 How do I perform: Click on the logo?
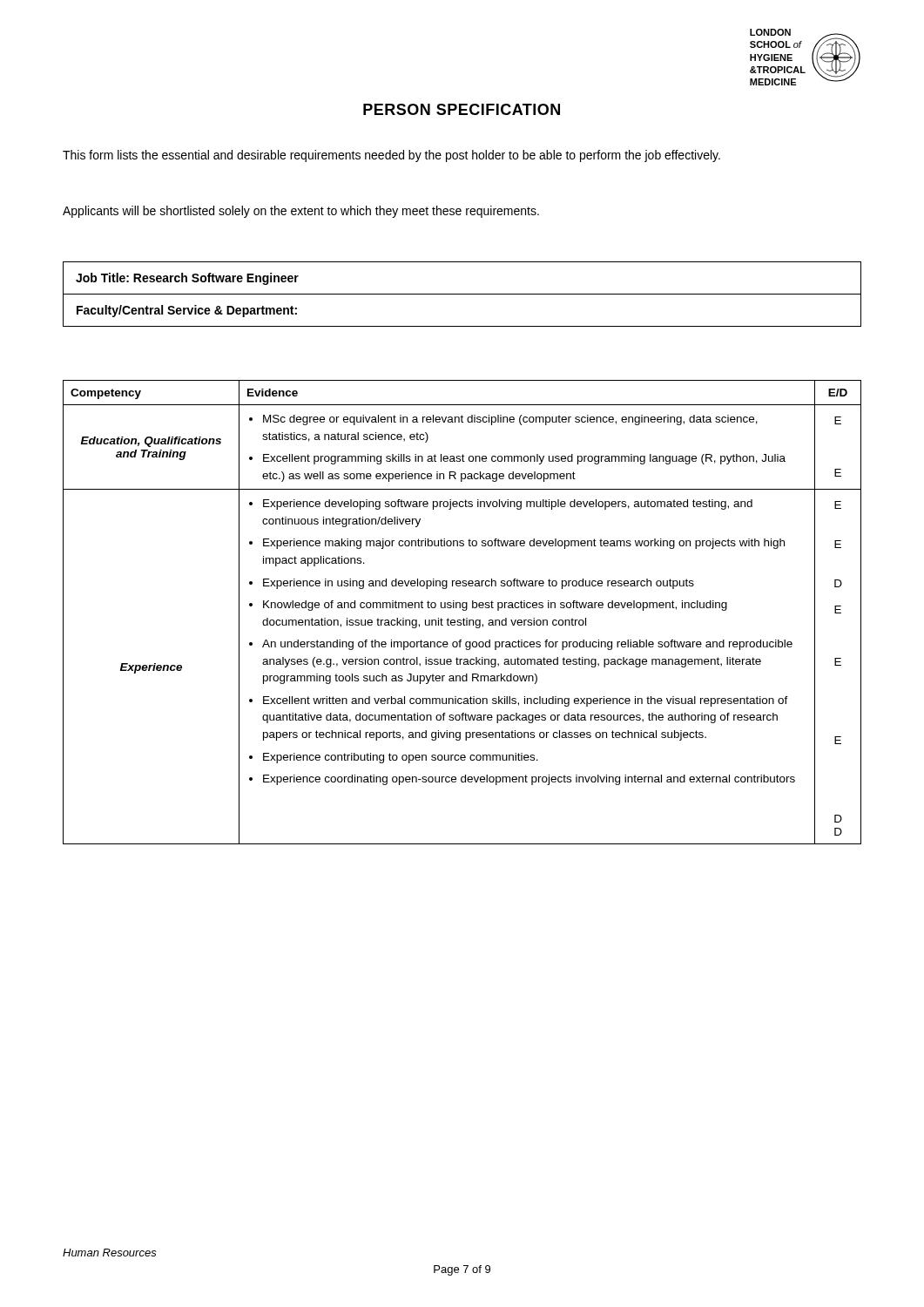tap(805, 57)
